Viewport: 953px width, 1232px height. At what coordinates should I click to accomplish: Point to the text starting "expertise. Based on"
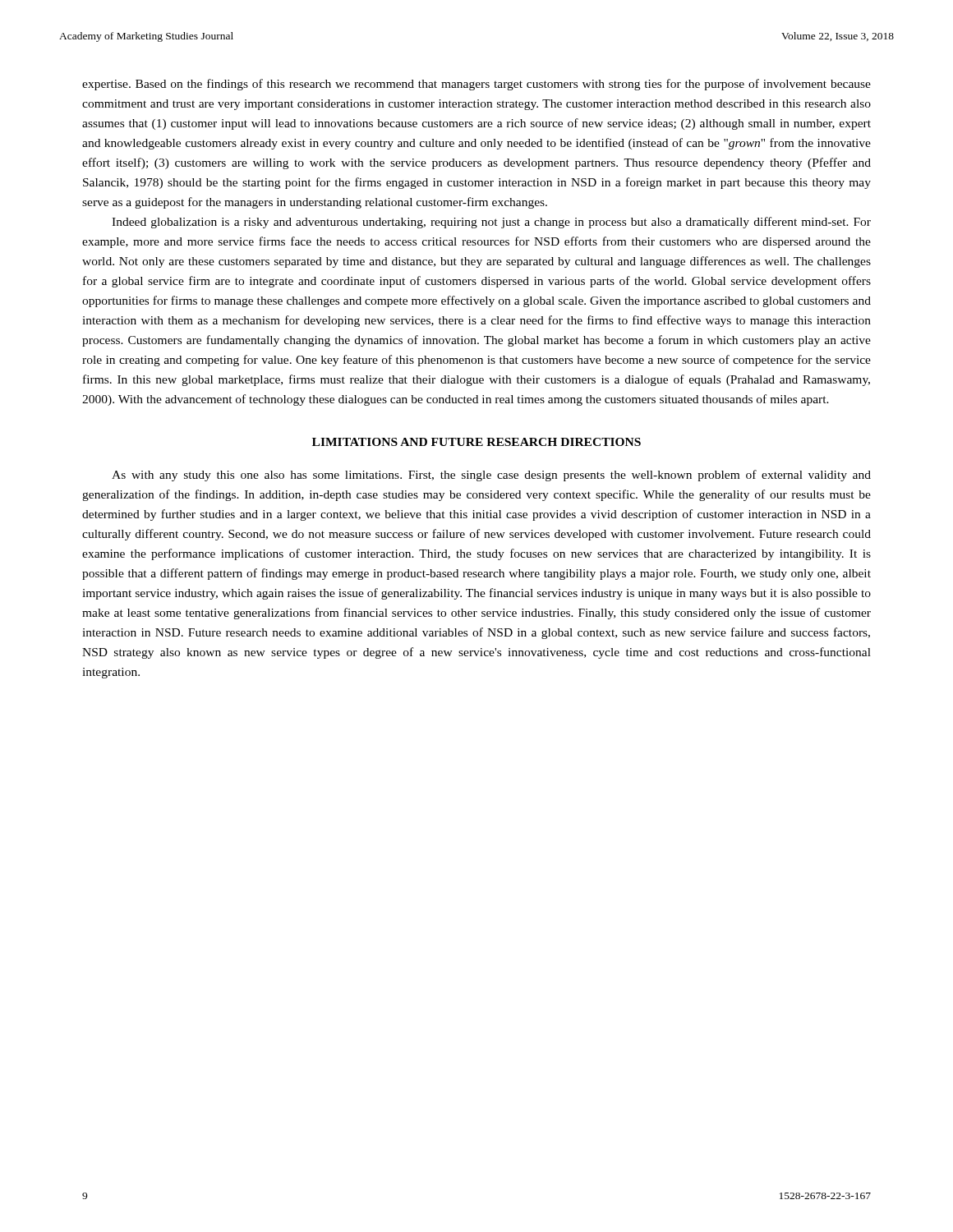[x=476, y=143]
